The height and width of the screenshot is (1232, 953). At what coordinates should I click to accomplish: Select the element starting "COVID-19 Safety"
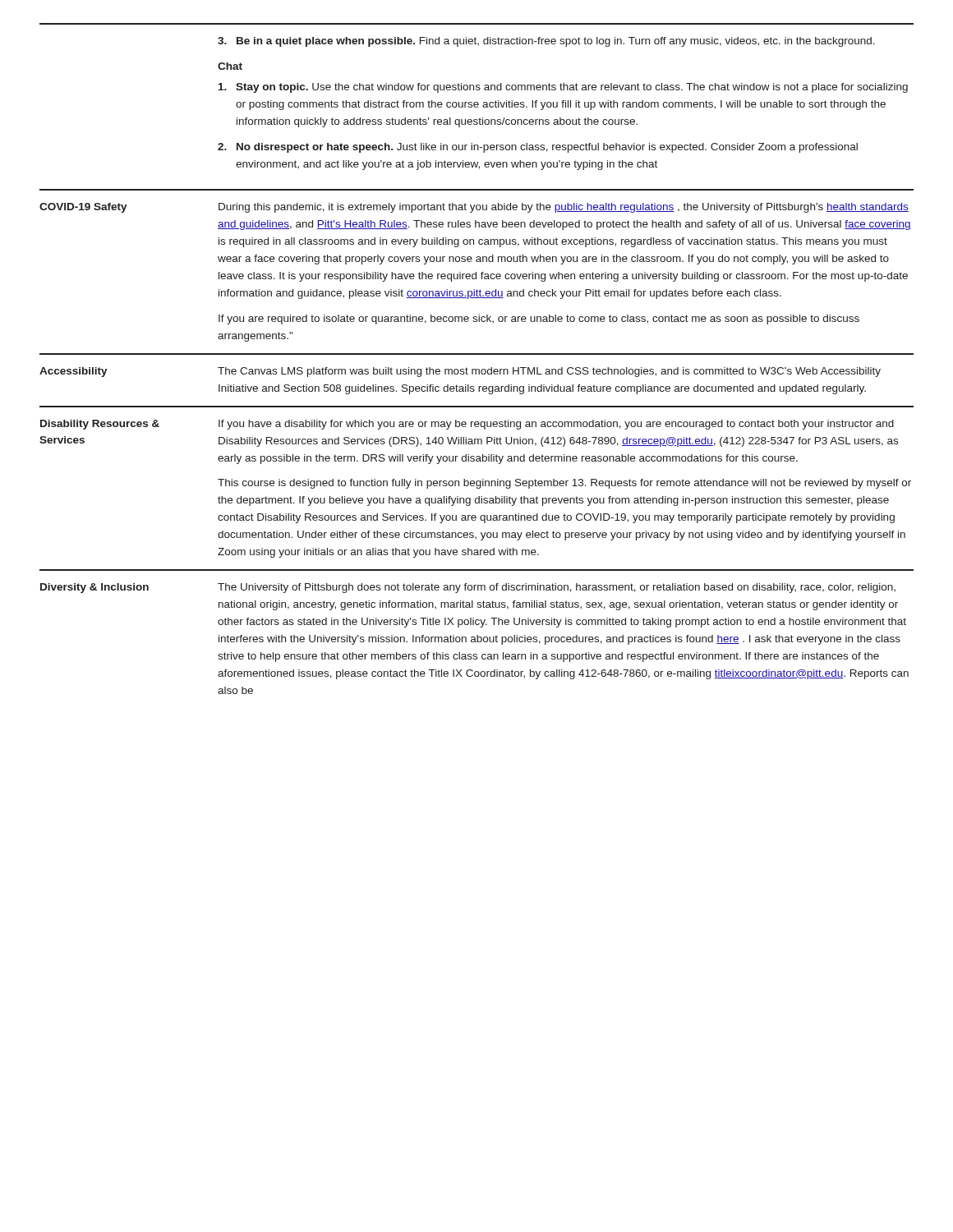[83, 207]
